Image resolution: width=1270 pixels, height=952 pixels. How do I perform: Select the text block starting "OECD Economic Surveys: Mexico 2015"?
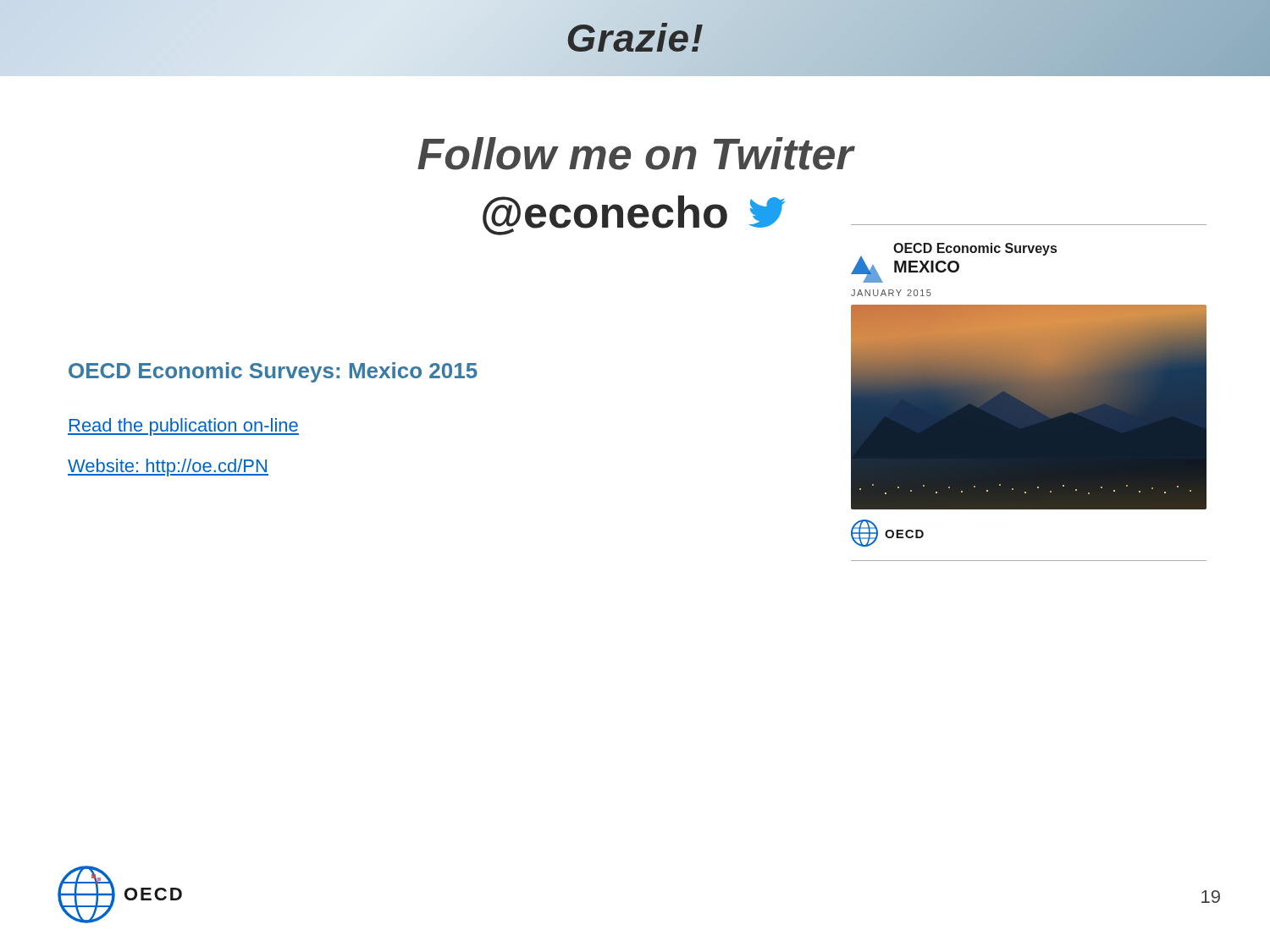273,371
